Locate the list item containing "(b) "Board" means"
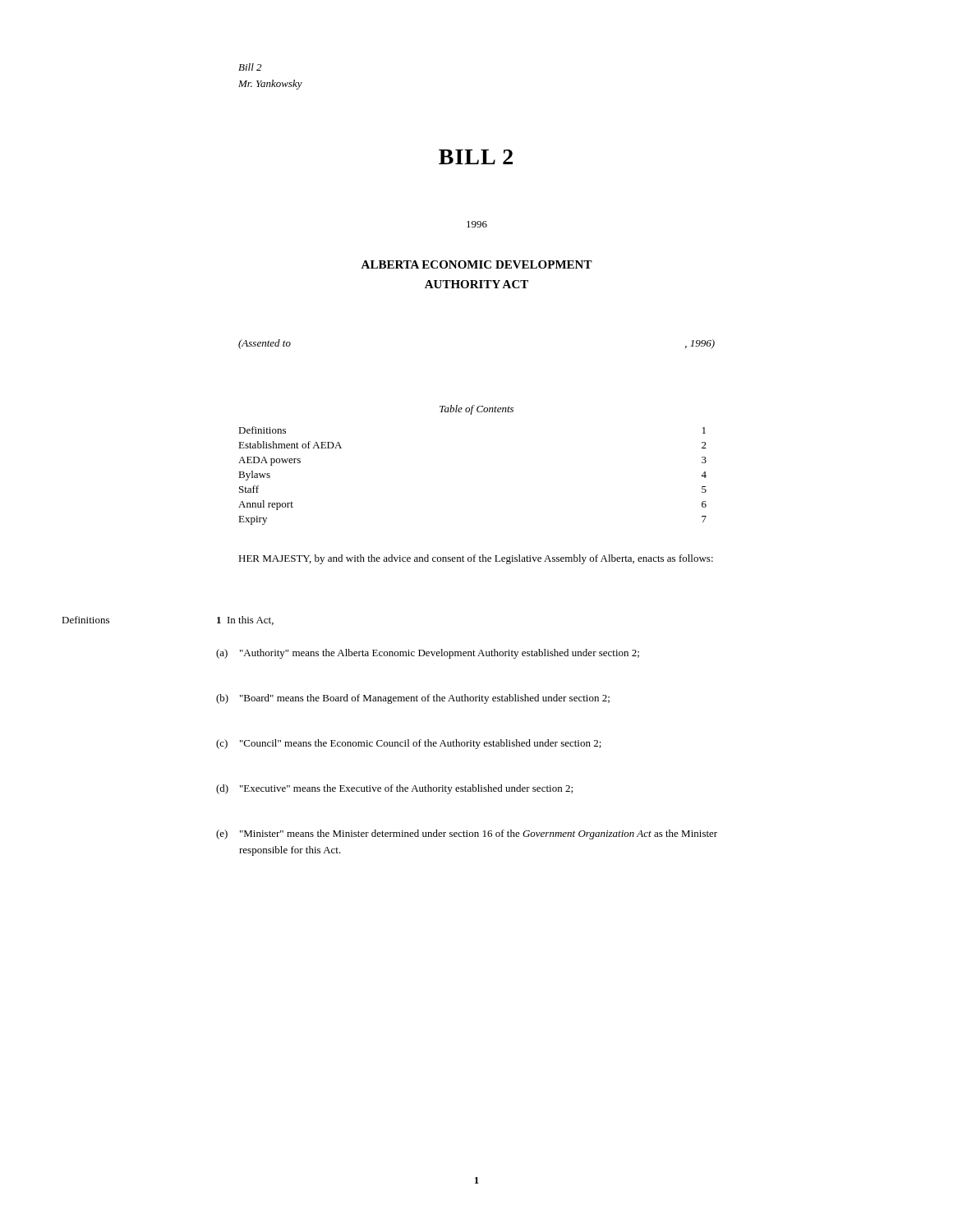953x1232 pixels. pos(413,698)
